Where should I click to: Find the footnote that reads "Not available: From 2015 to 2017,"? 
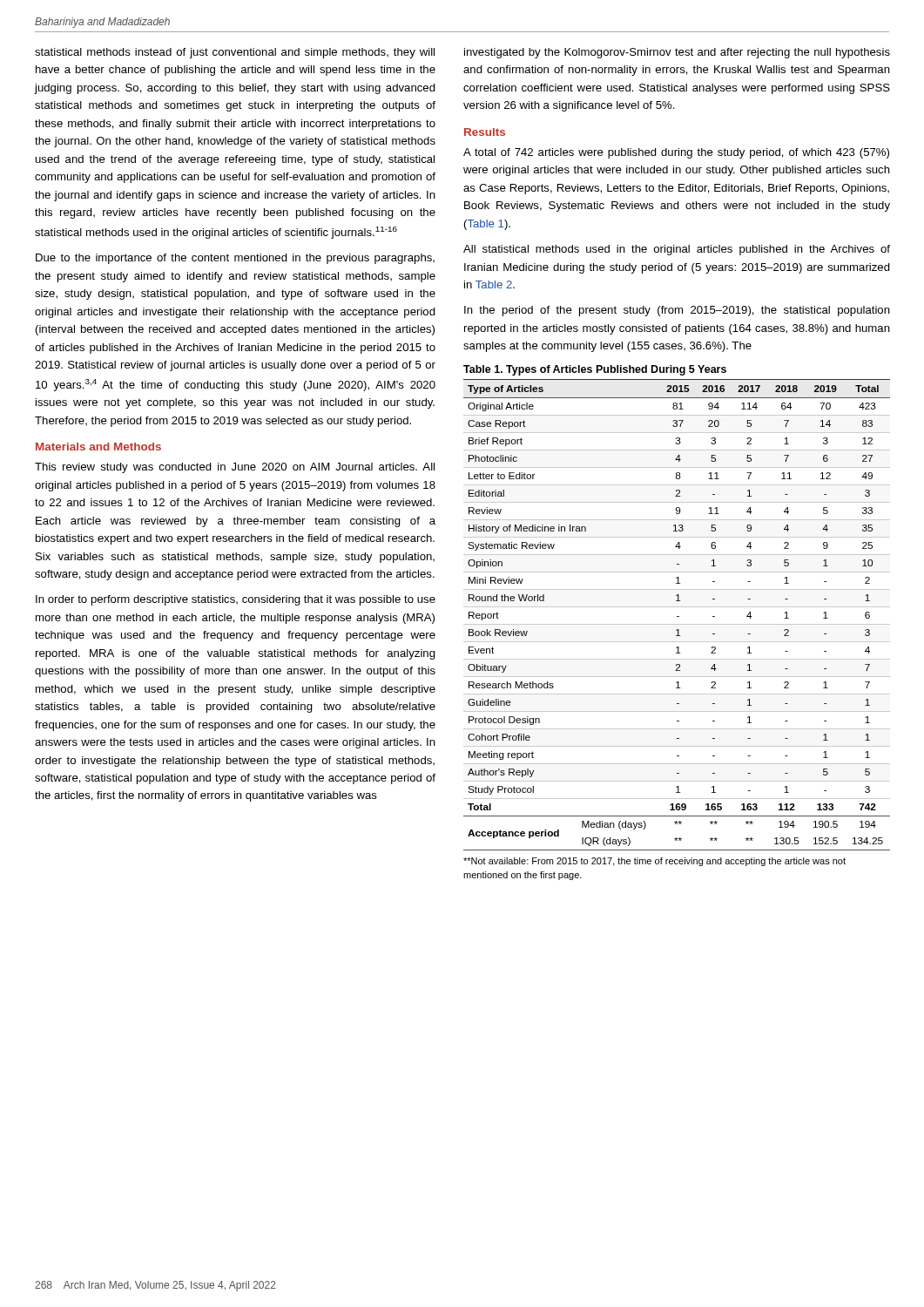[x=654, y=868]
